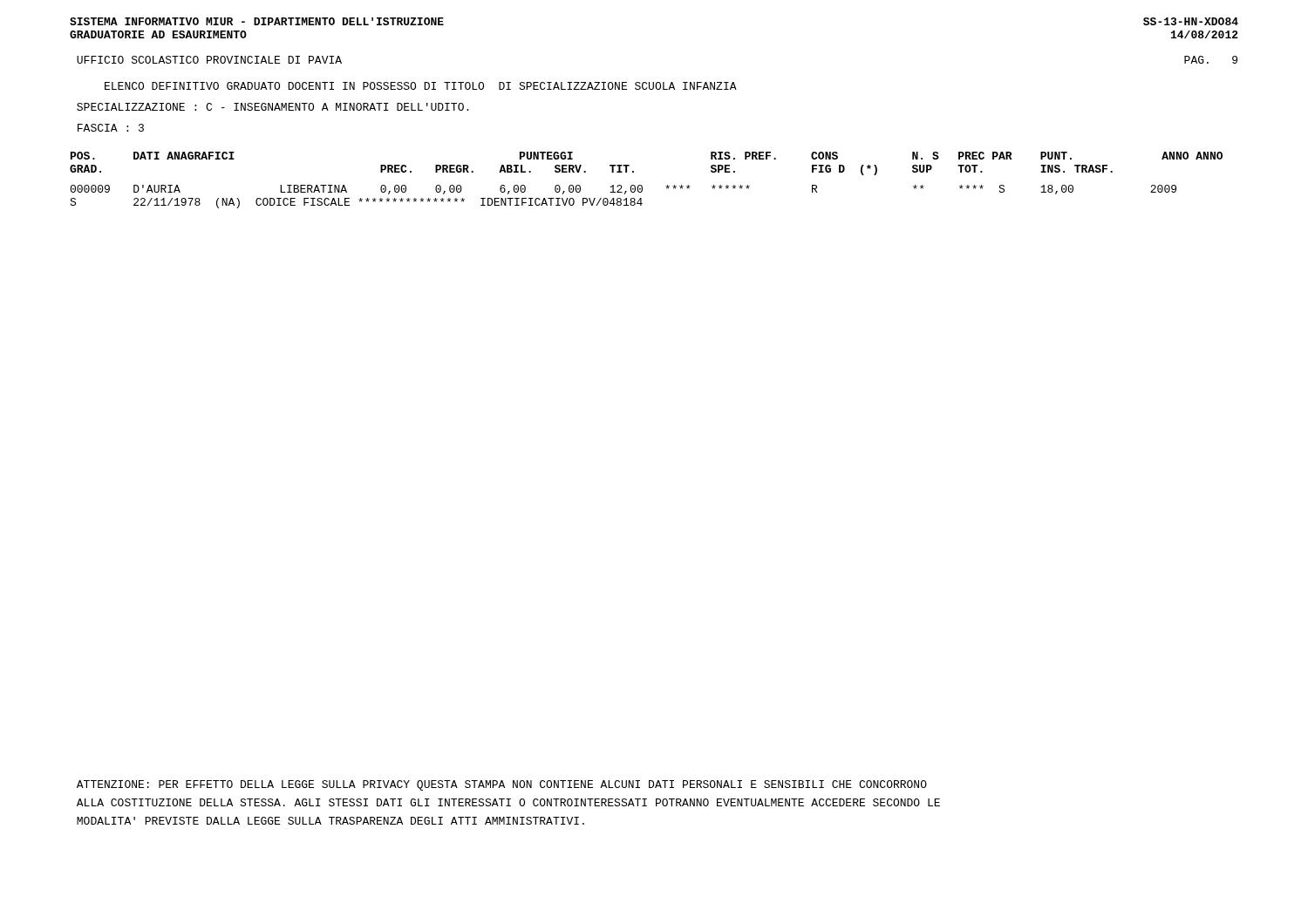Find the text that reads "FASCIA : 3"
The image size is (1308, 924).
tap(107, 129)
